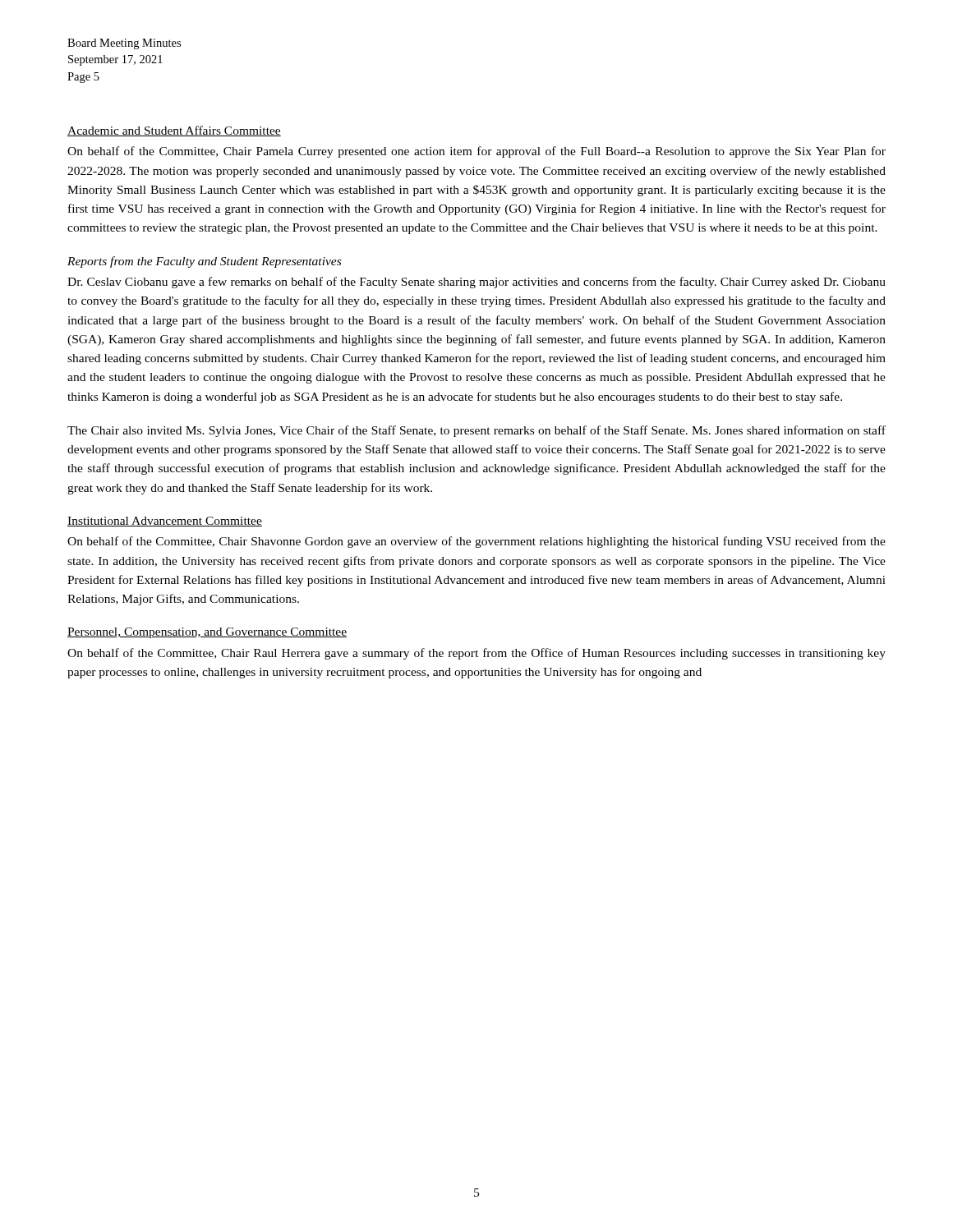This screenshot has width=953, height=1232.
Task: Click on the text starting "Personnel, Compensation, and Governance Committee"
Action: pyautogui.click(x=476, y=652)
